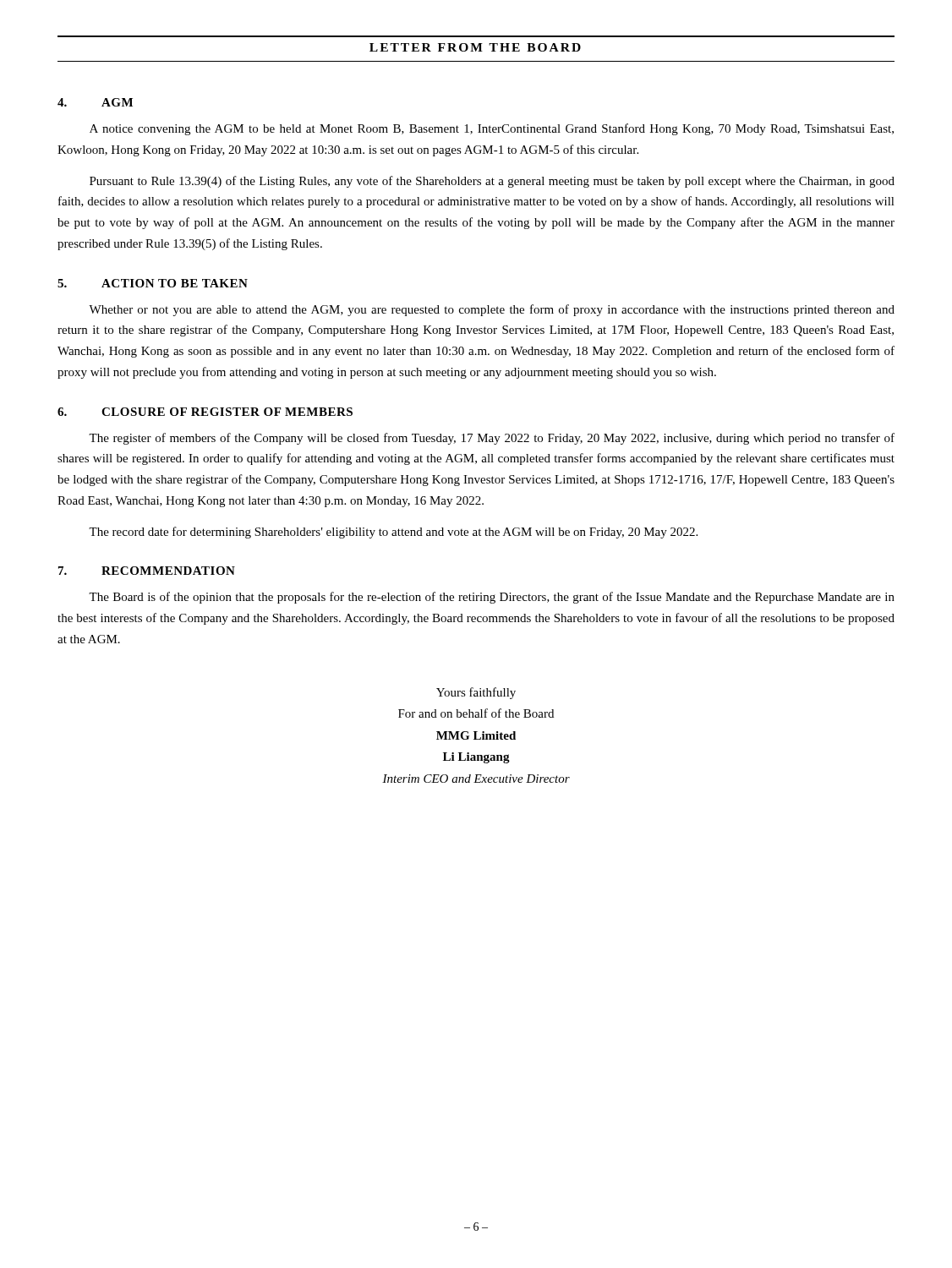Find the text block starting "Pursuant to Rule 13.39(4)"
Viewport: 952px width, 1268px height.
click(x=476, y=212)
